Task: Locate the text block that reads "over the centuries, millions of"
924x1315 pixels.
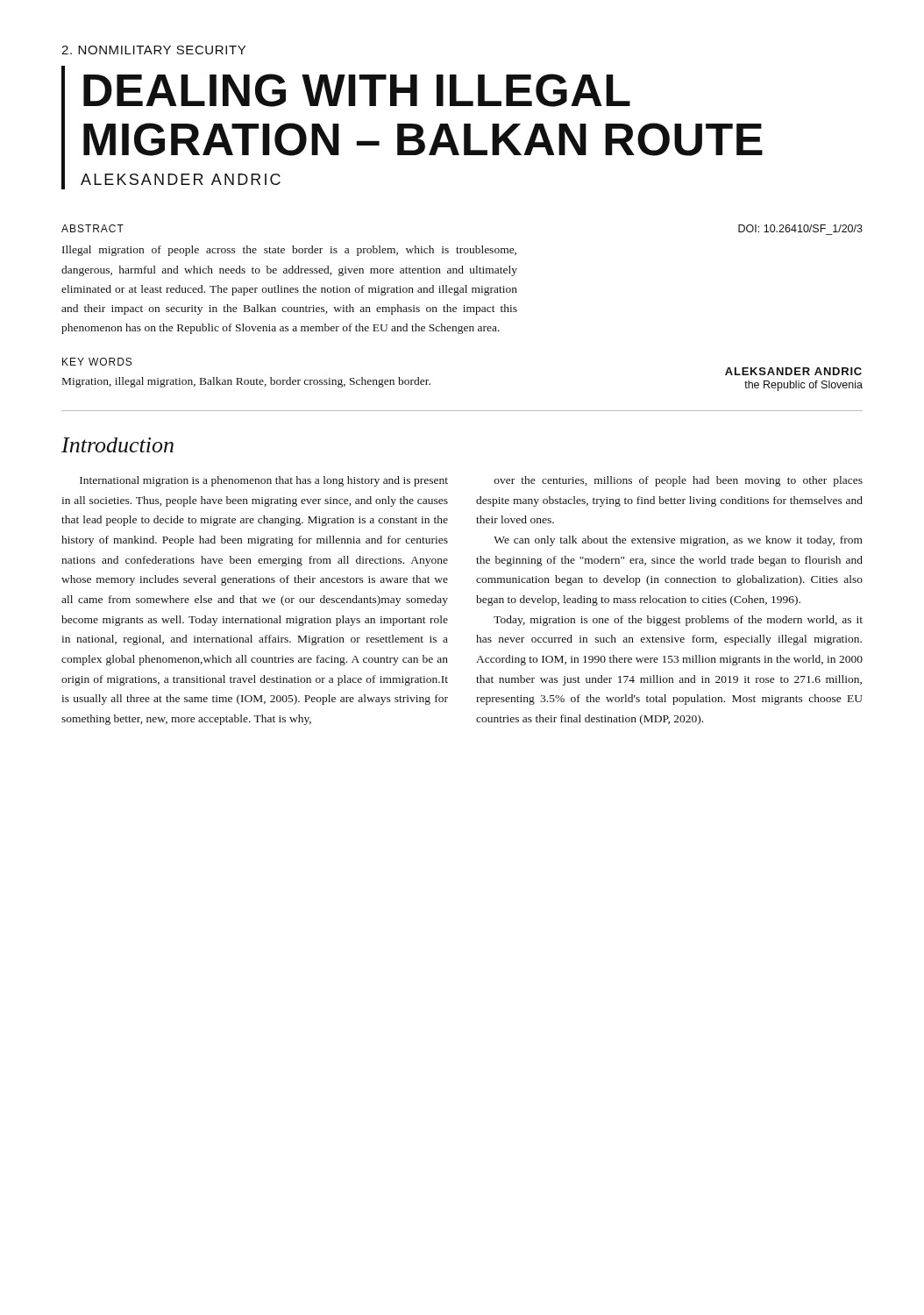Action: (669, 600)
